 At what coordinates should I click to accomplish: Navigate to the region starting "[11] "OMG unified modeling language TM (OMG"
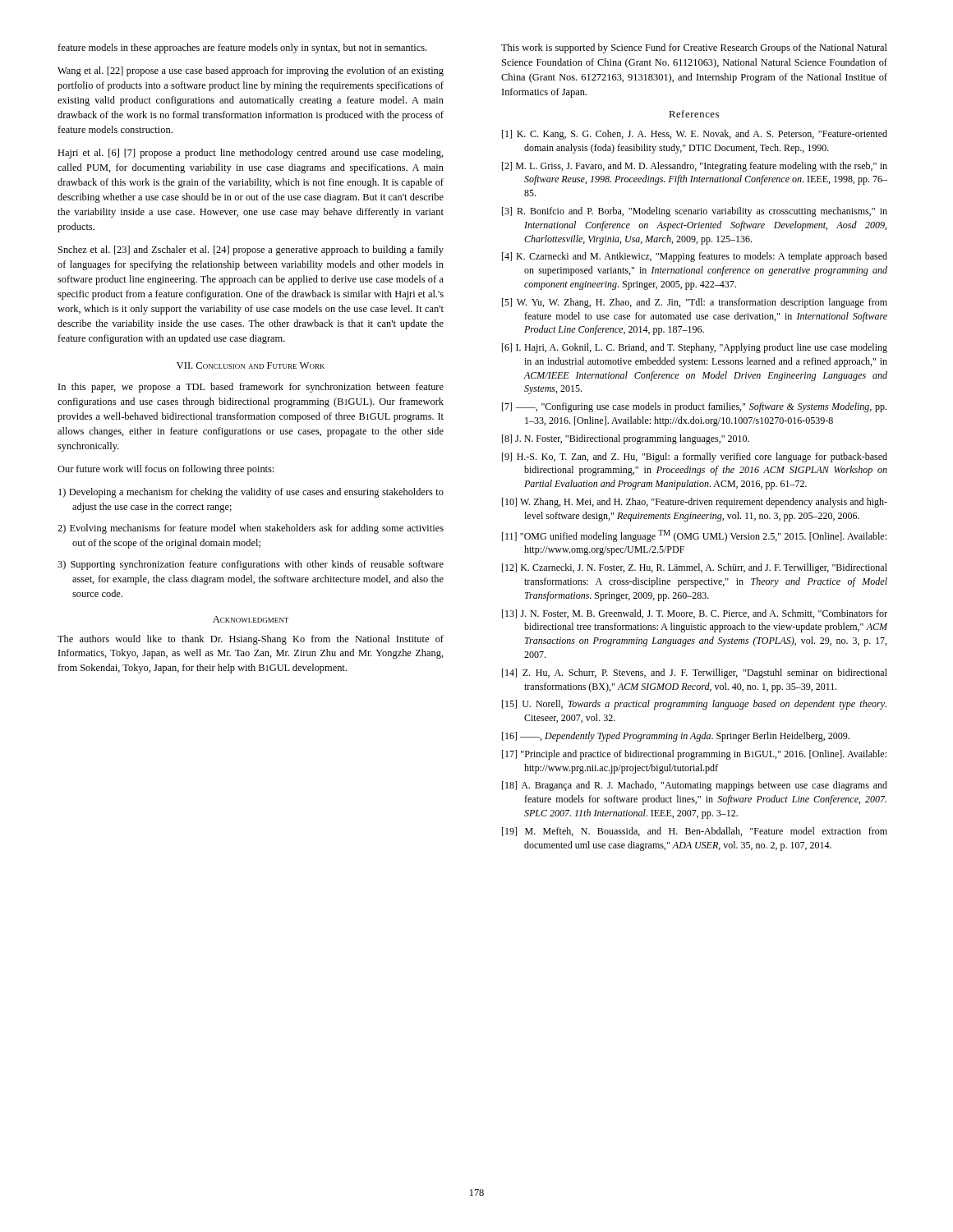[694, 542]
